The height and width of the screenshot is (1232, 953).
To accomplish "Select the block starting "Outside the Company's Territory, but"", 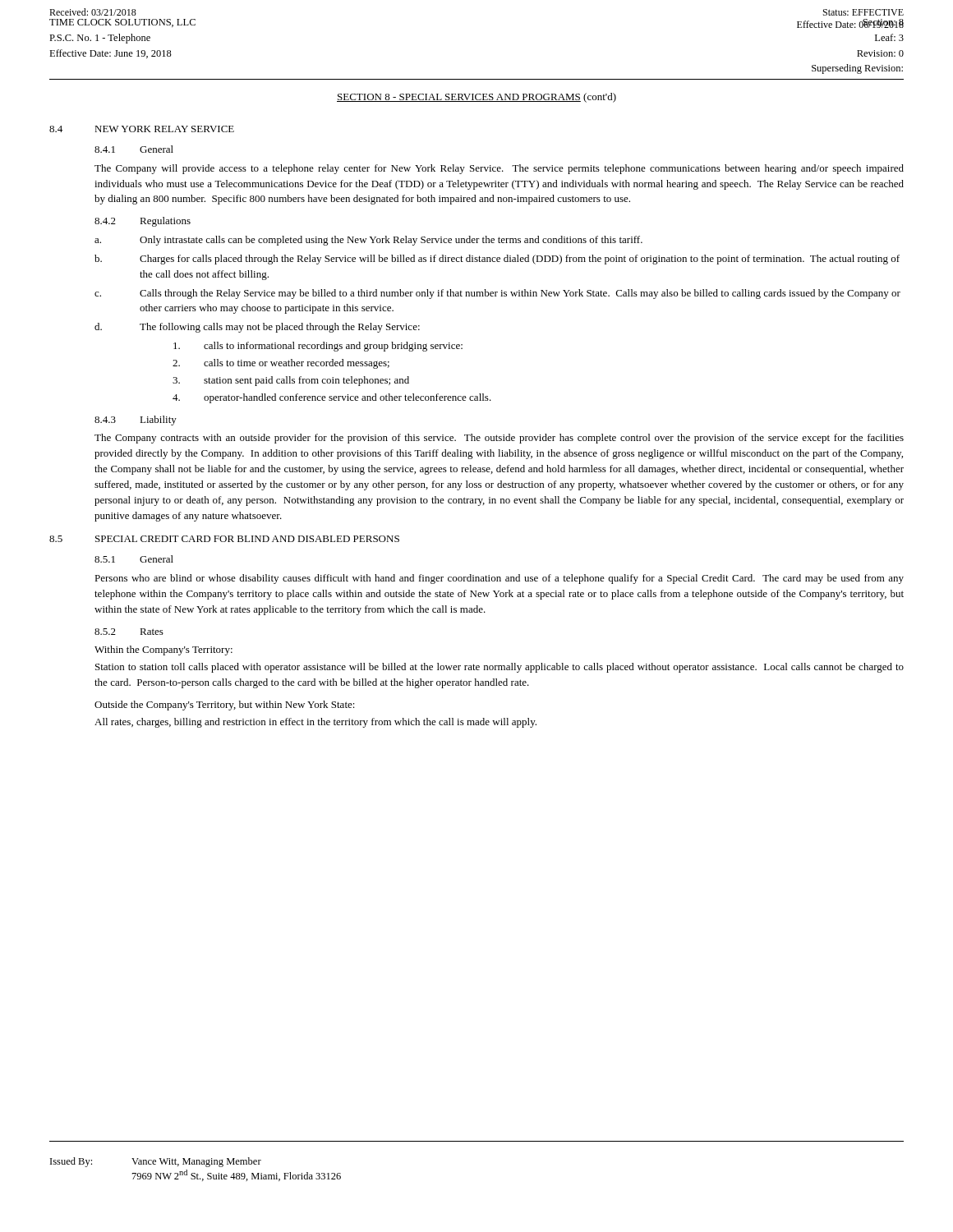I will [x=225, y=704].
